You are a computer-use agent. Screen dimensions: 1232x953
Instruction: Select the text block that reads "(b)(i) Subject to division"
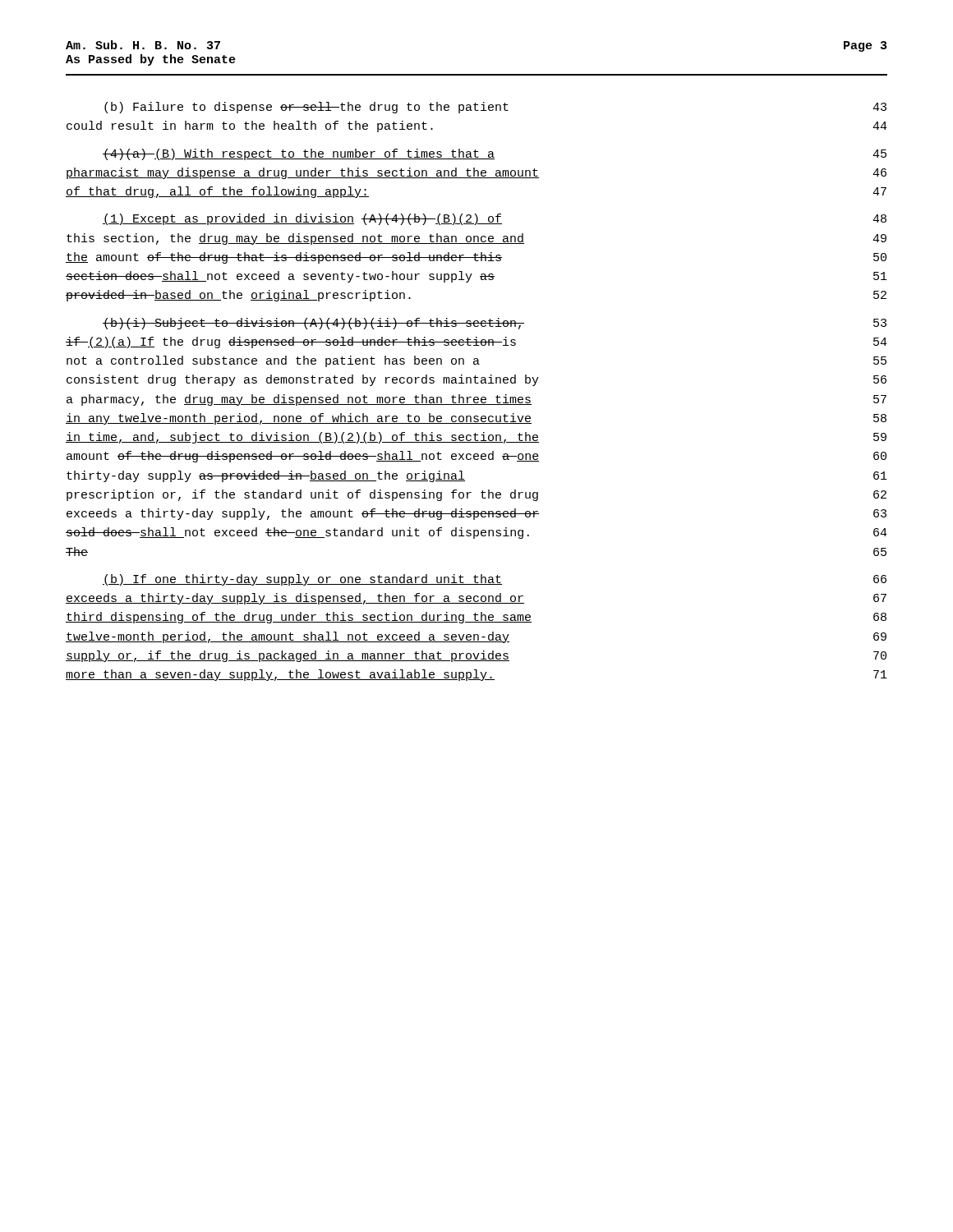(476, 438)
